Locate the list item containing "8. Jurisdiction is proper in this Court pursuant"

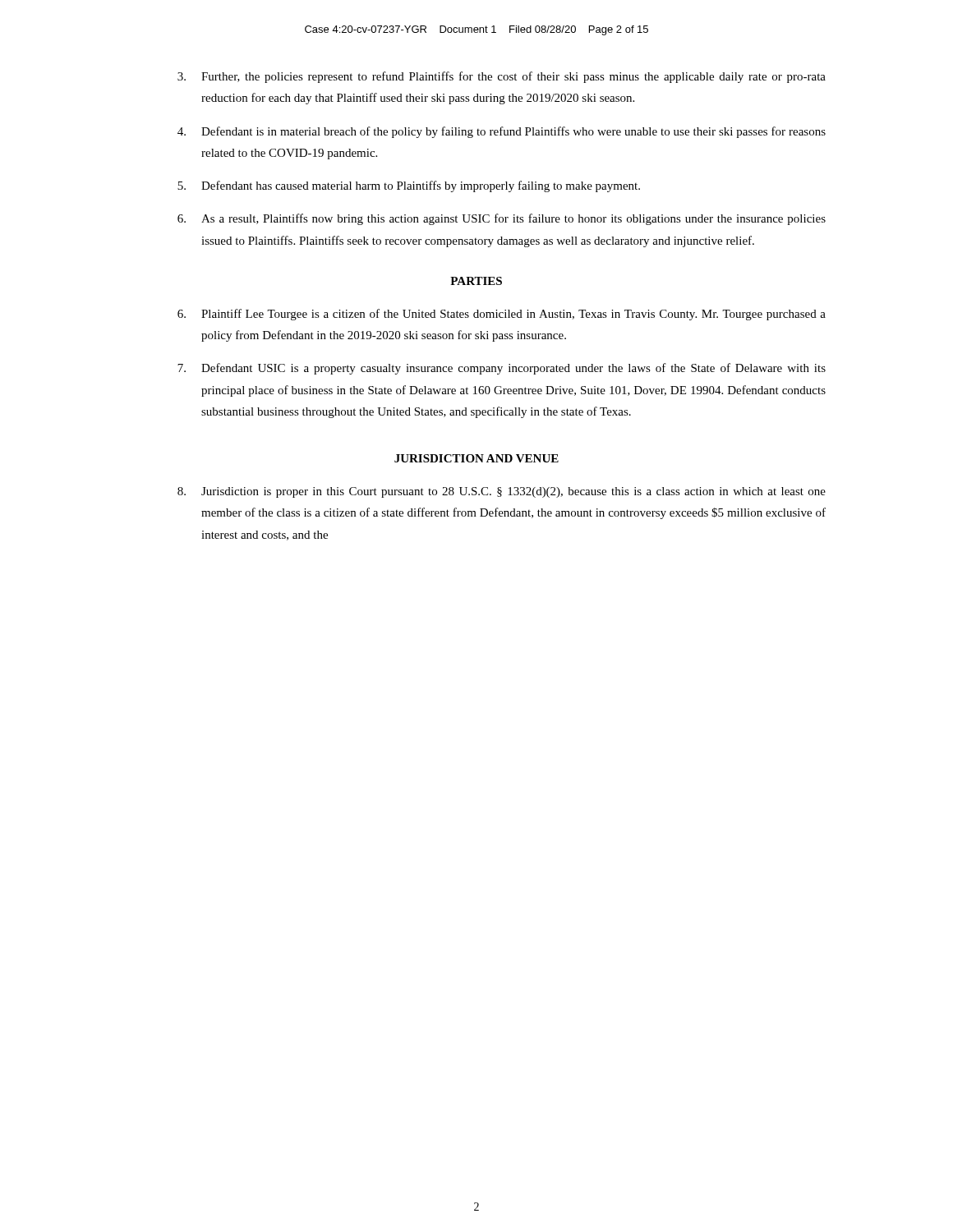476,513
